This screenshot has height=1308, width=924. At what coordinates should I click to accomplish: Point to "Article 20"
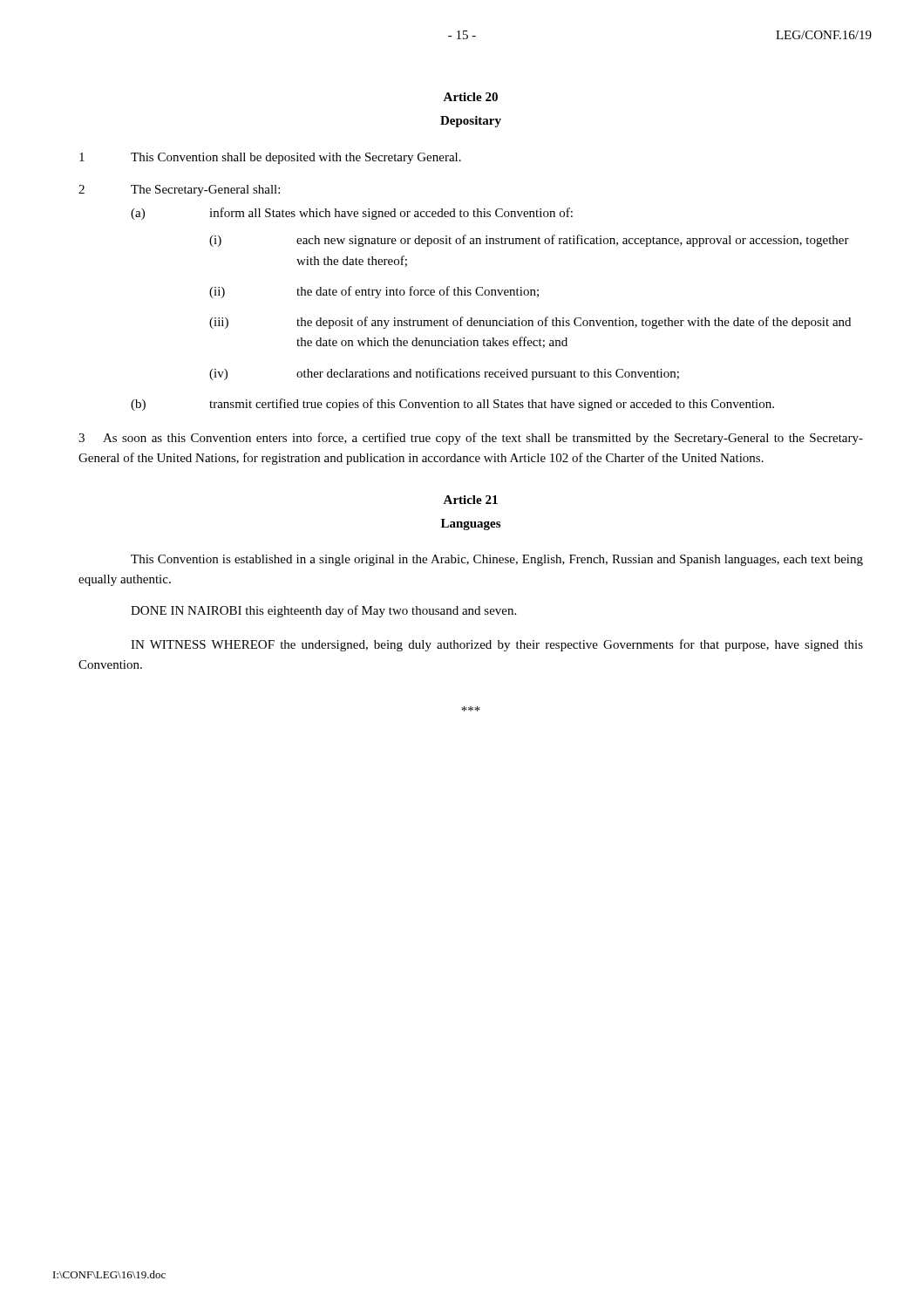(x=471, y=97)
